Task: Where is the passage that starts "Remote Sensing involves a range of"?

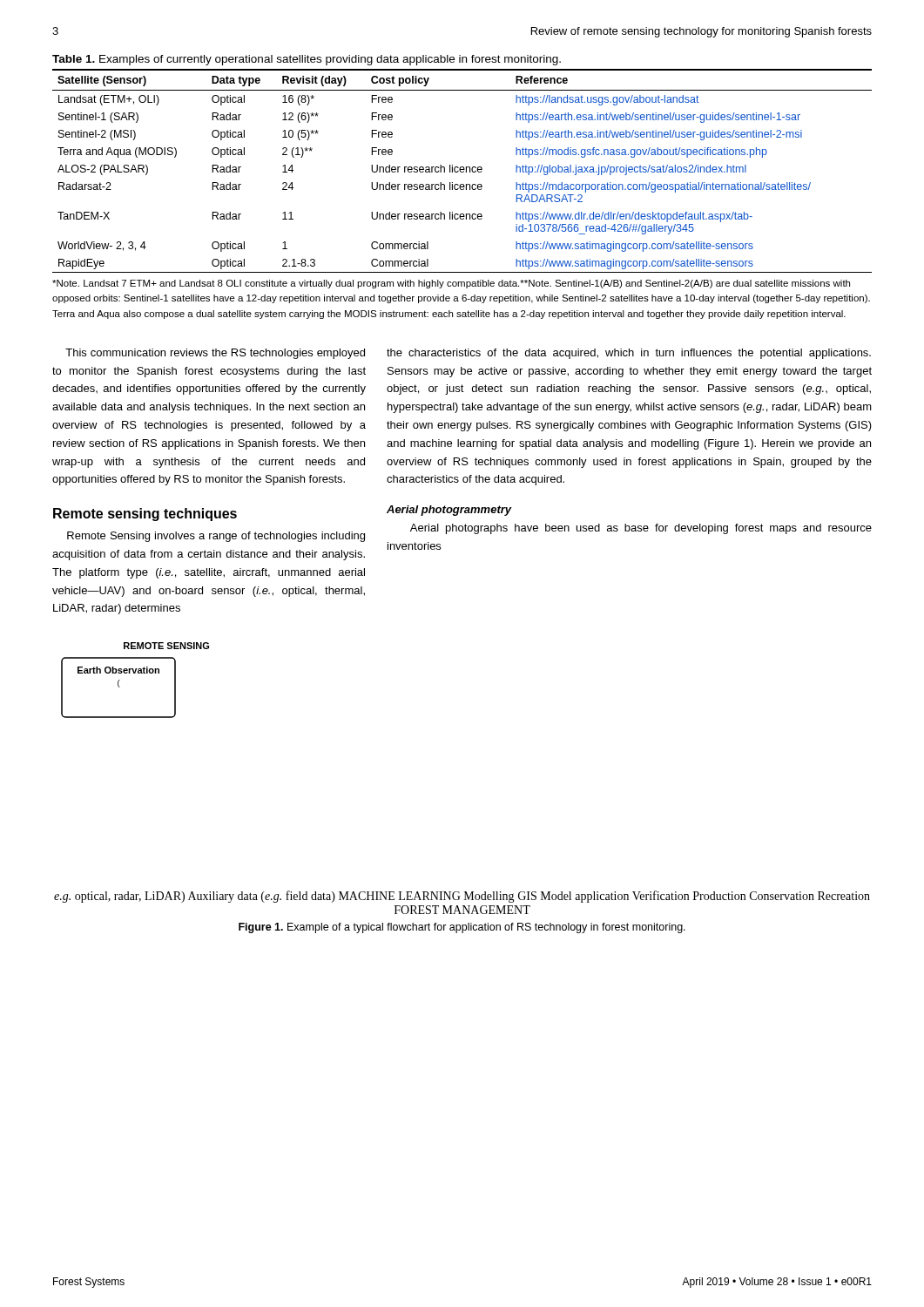Action: (x=209, y=572)
